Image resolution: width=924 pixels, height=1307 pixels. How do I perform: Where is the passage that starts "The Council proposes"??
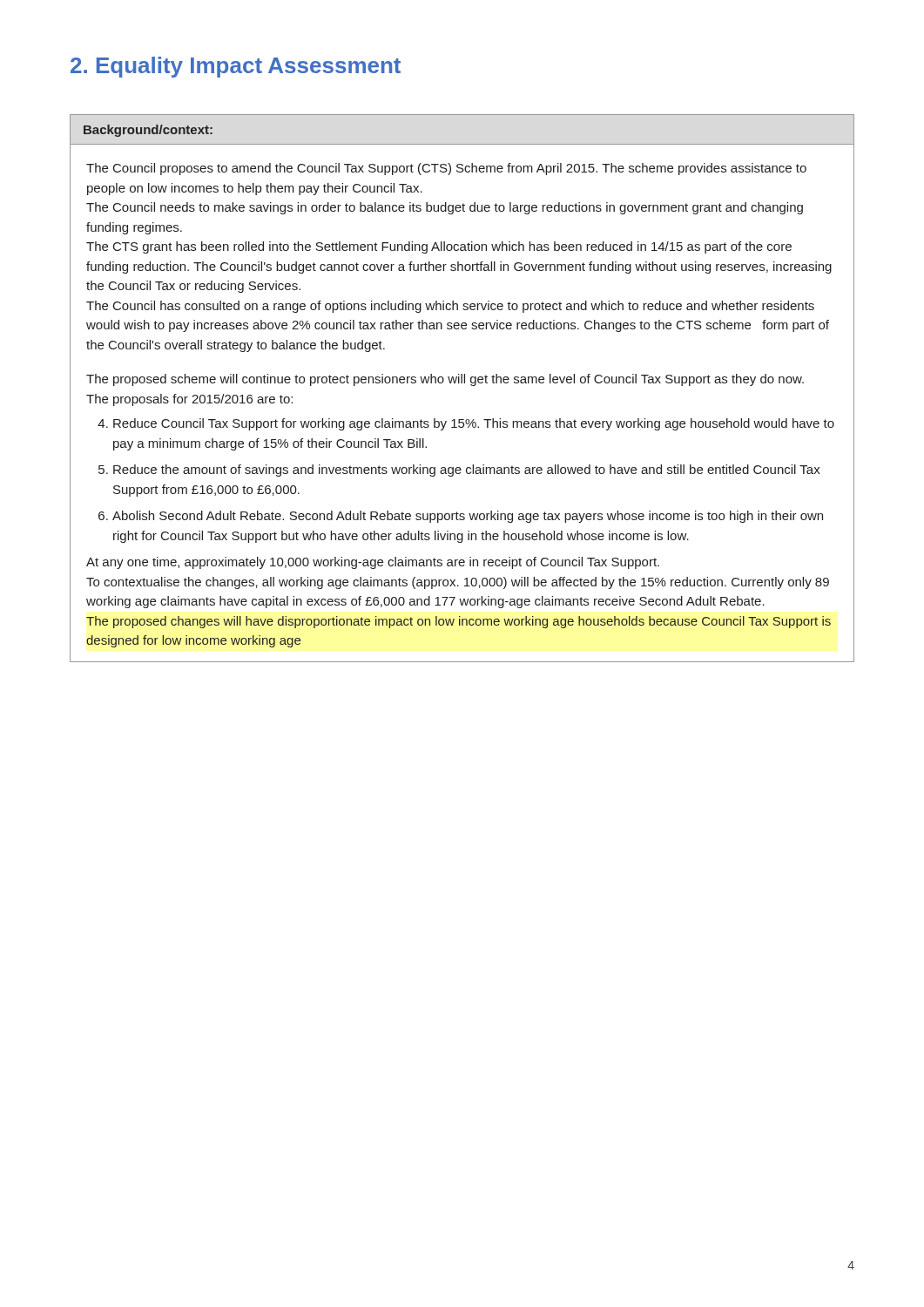point(462,178)
